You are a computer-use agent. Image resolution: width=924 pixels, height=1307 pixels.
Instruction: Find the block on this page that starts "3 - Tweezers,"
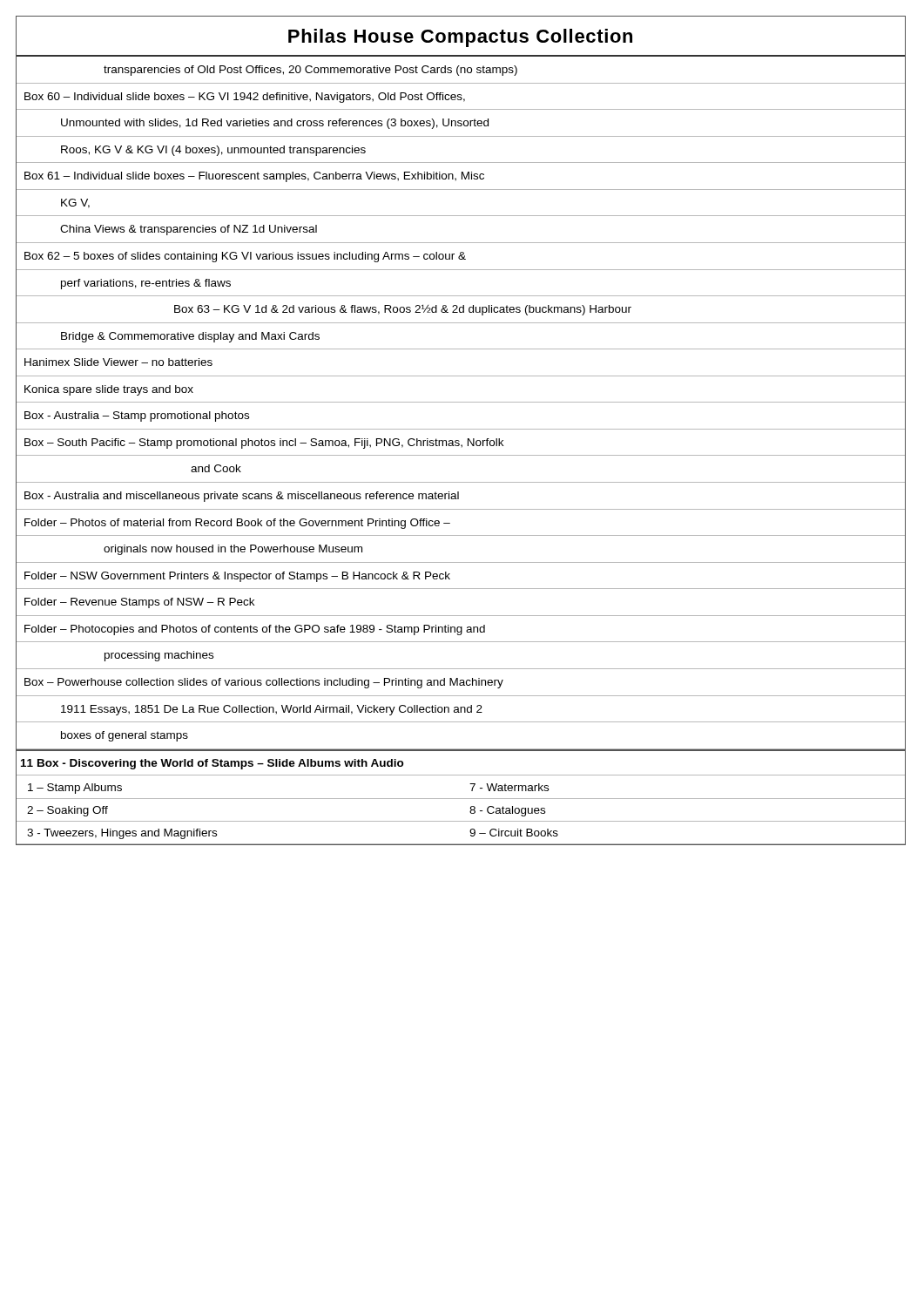tap(461, 833)
